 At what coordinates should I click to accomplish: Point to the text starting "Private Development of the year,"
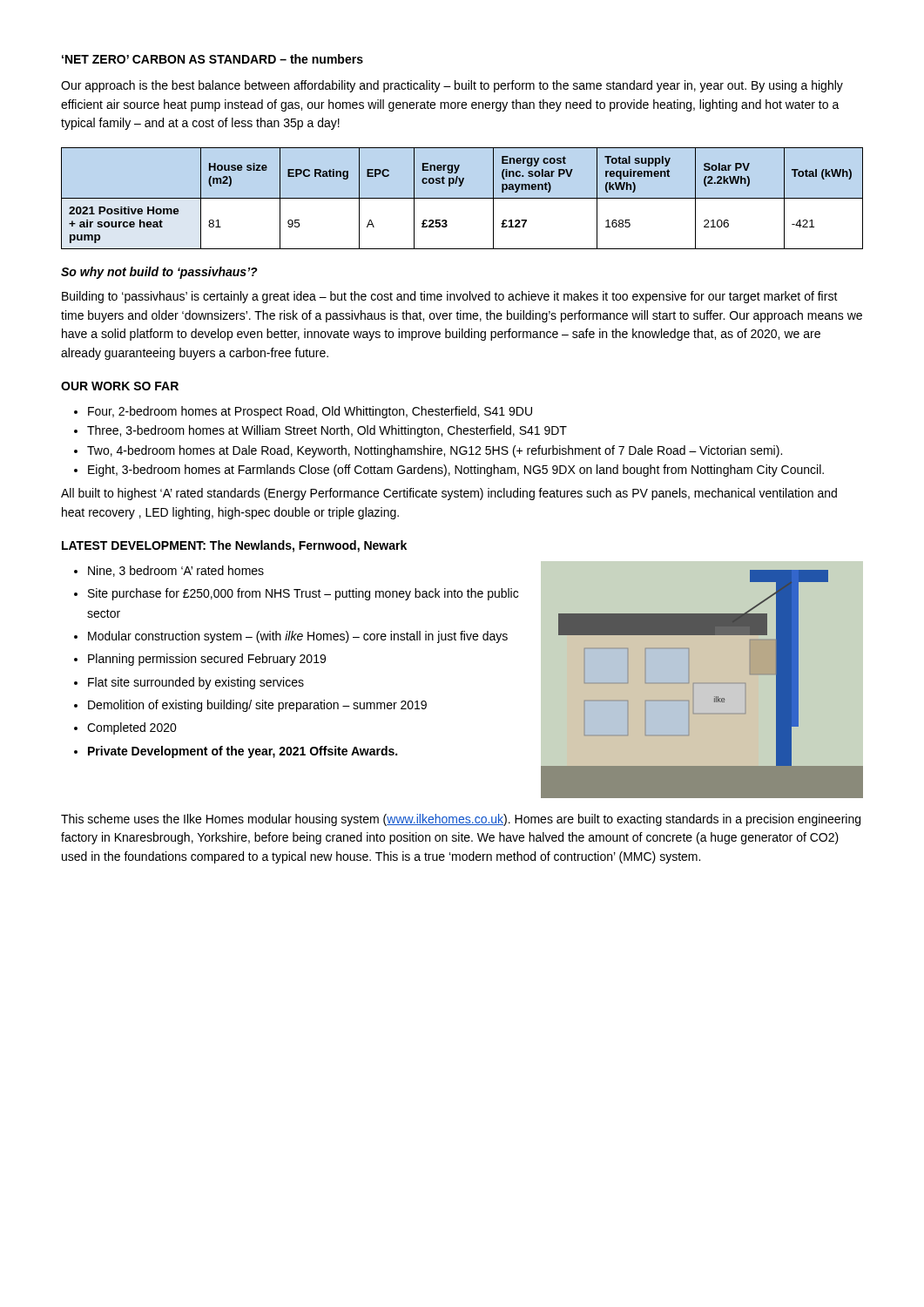pyautogui.click(x=243, y=751)
